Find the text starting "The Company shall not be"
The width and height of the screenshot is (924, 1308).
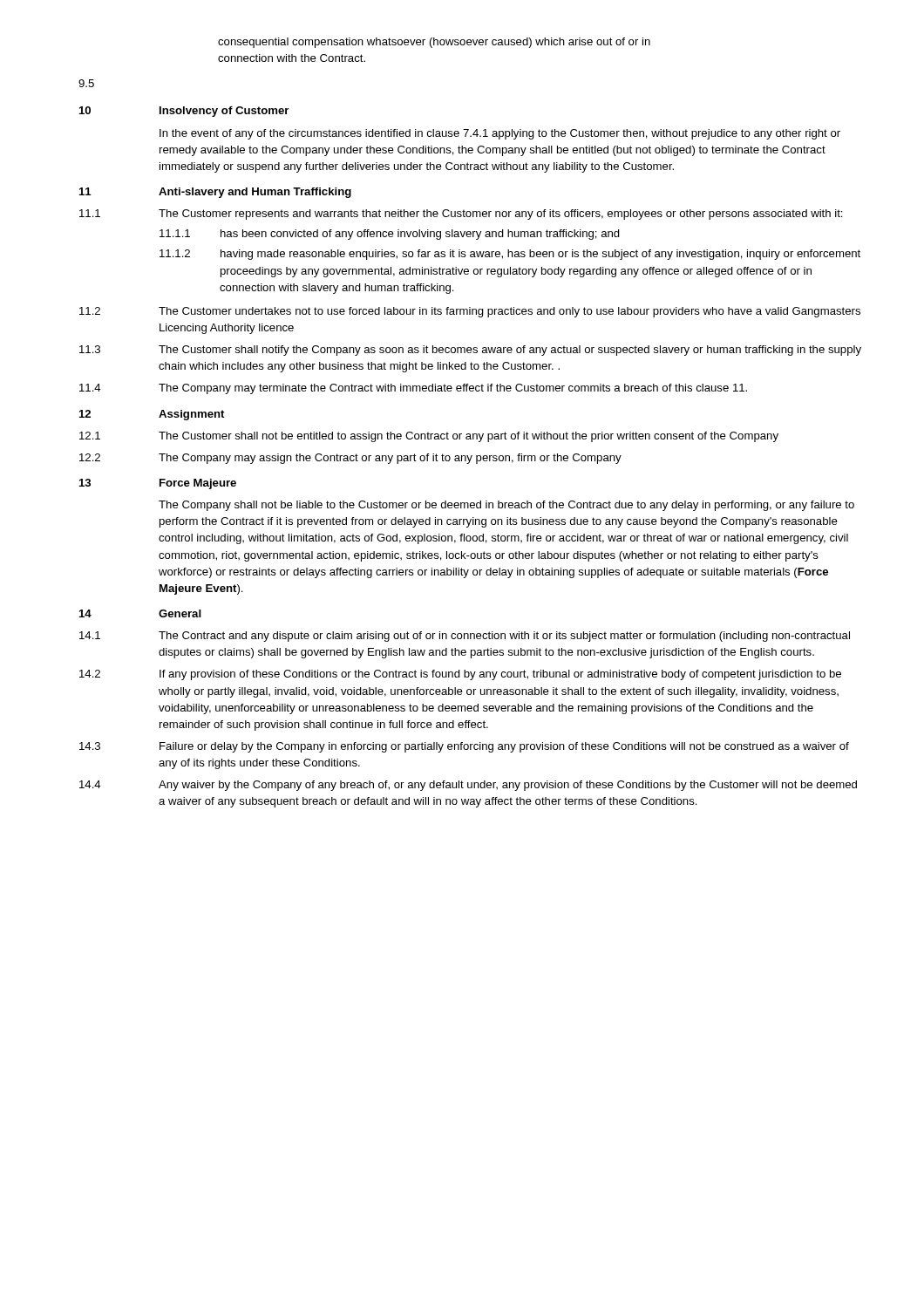[472, 546]
